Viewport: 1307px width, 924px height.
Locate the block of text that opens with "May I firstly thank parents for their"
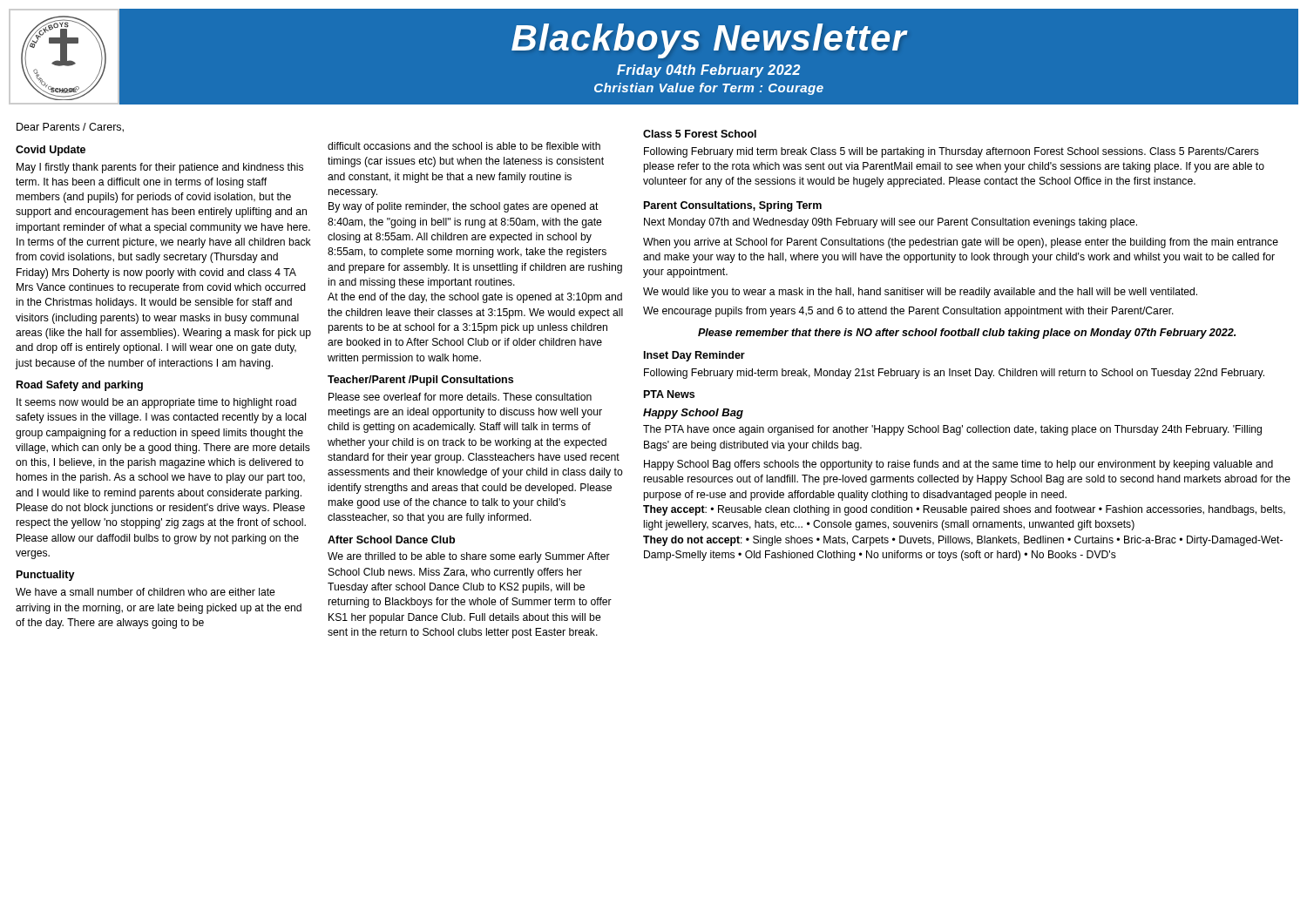point(164,265)
